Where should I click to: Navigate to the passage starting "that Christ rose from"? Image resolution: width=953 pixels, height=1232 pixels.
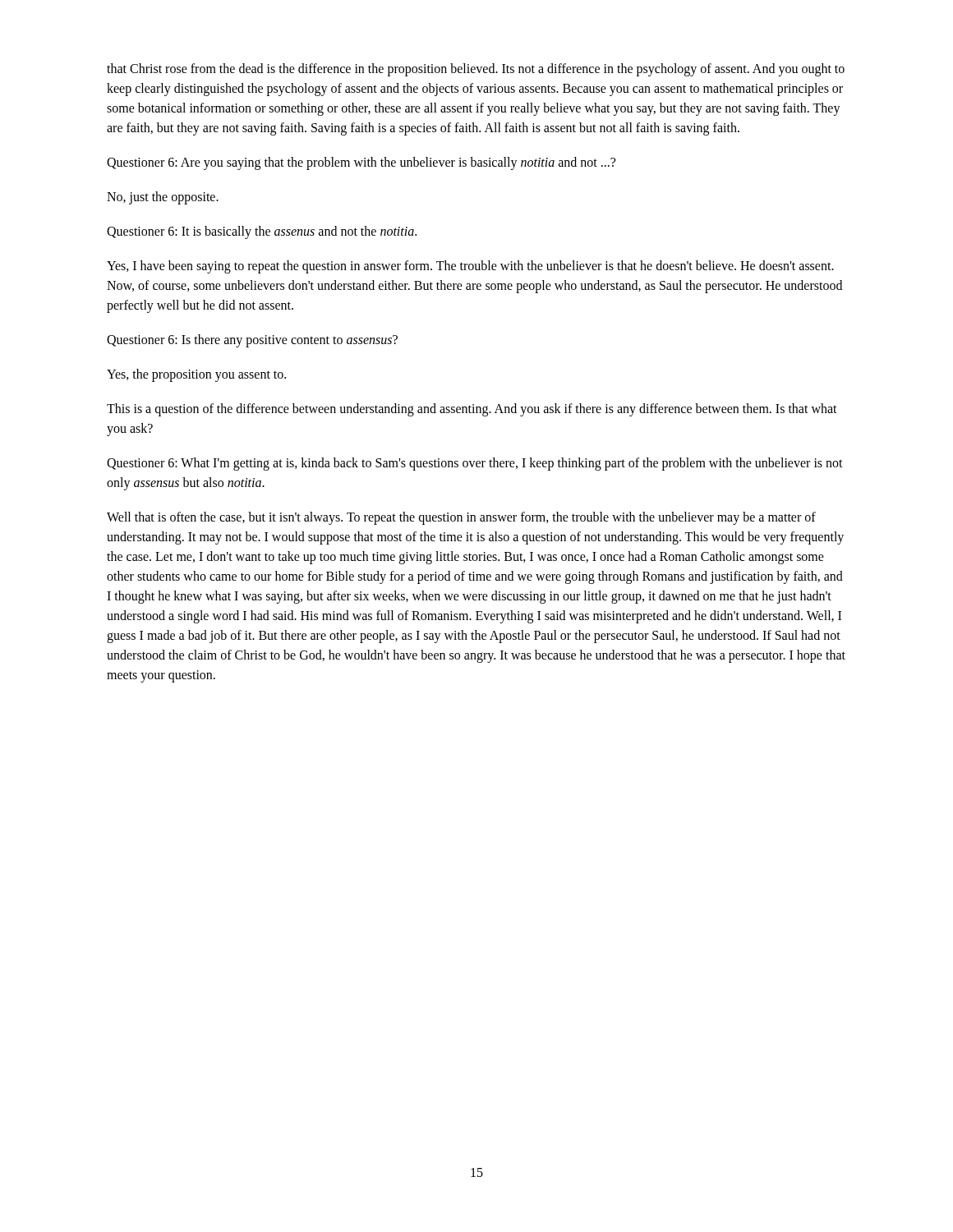point(476,98)
